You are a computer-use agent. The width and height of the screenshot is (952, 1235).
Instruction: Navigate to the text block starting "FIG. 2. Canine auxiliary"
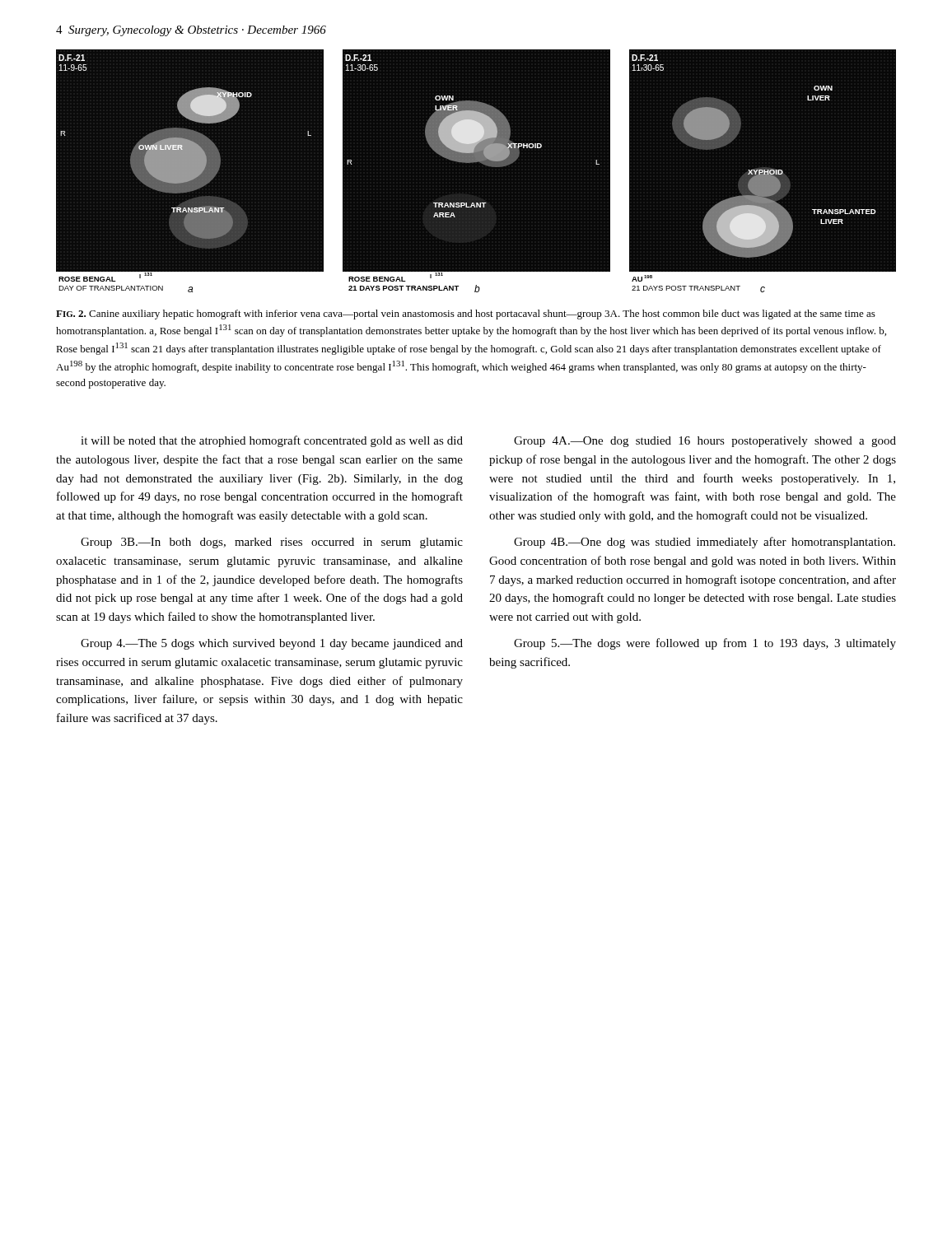coord(476,348)
